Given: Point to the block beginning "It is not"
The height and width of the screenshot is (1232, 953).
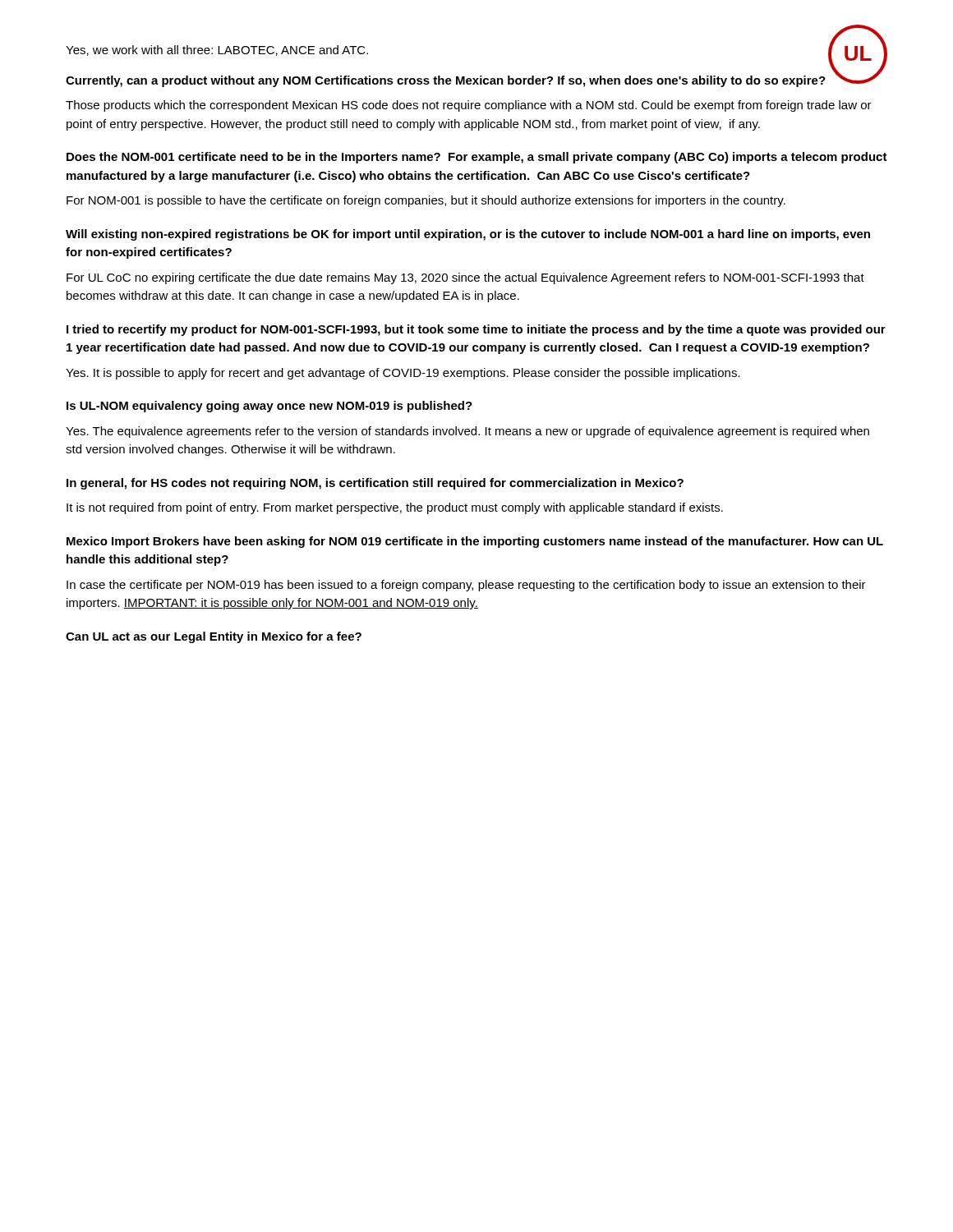Looking at the screenshot, I should coord(395,507).
